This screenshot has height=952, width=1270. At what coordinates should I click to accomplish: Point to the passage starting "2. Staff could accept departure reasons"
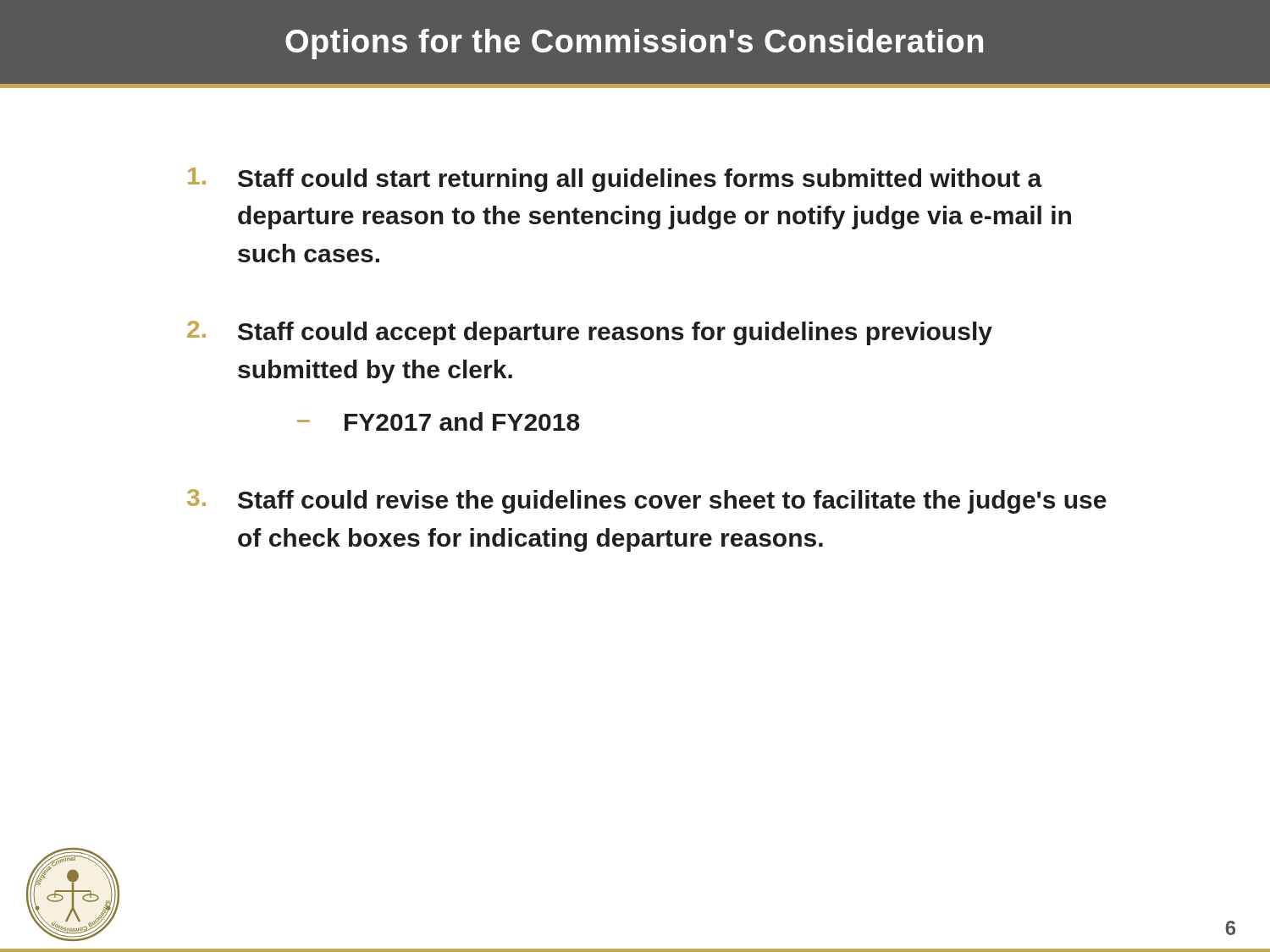[652, 351]
